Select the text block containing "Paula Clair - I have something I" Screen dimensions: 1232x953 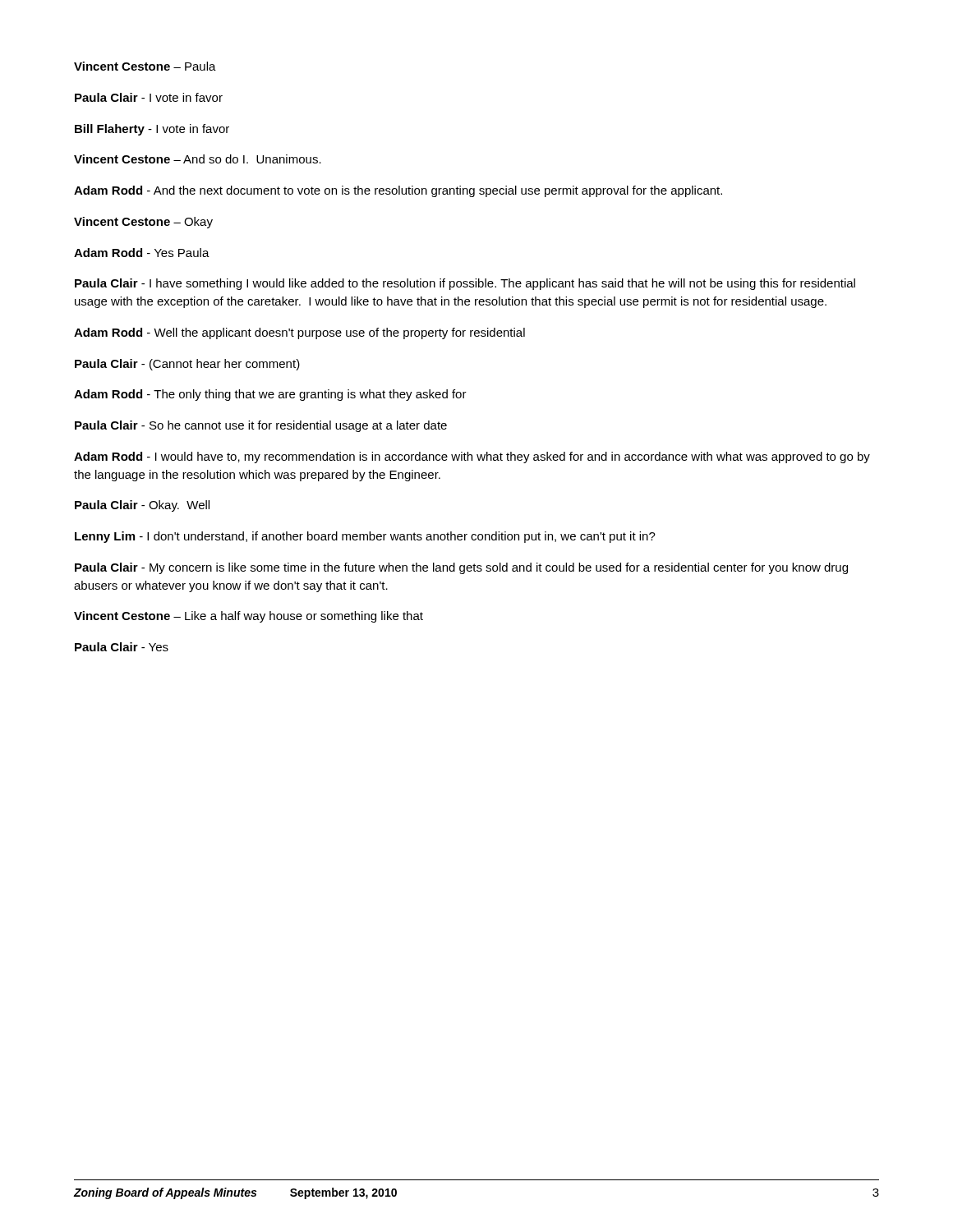click(465, 292)
